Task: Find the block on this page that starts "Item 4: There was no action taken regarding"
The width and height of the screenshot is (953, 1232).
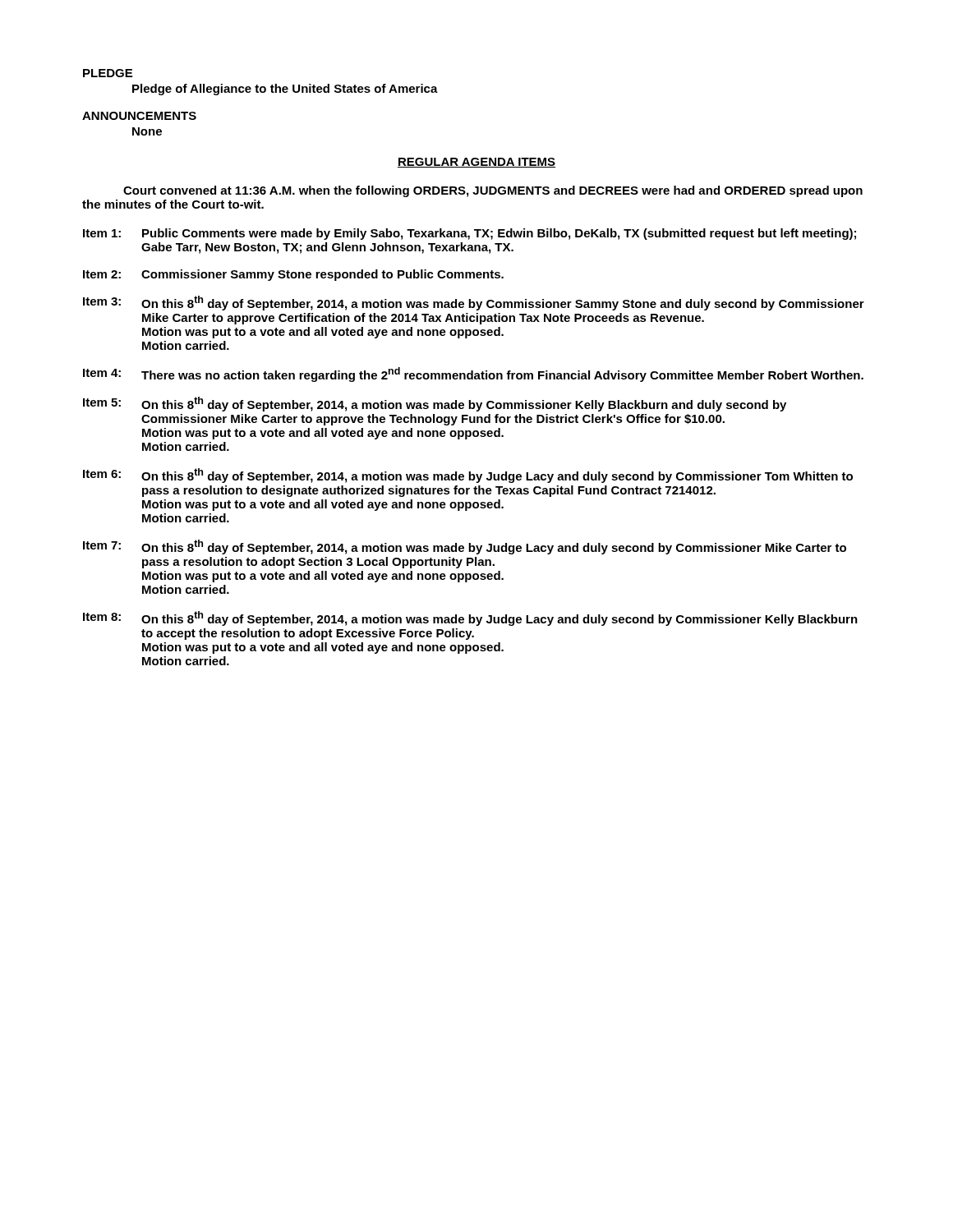Action: (476, 374)
